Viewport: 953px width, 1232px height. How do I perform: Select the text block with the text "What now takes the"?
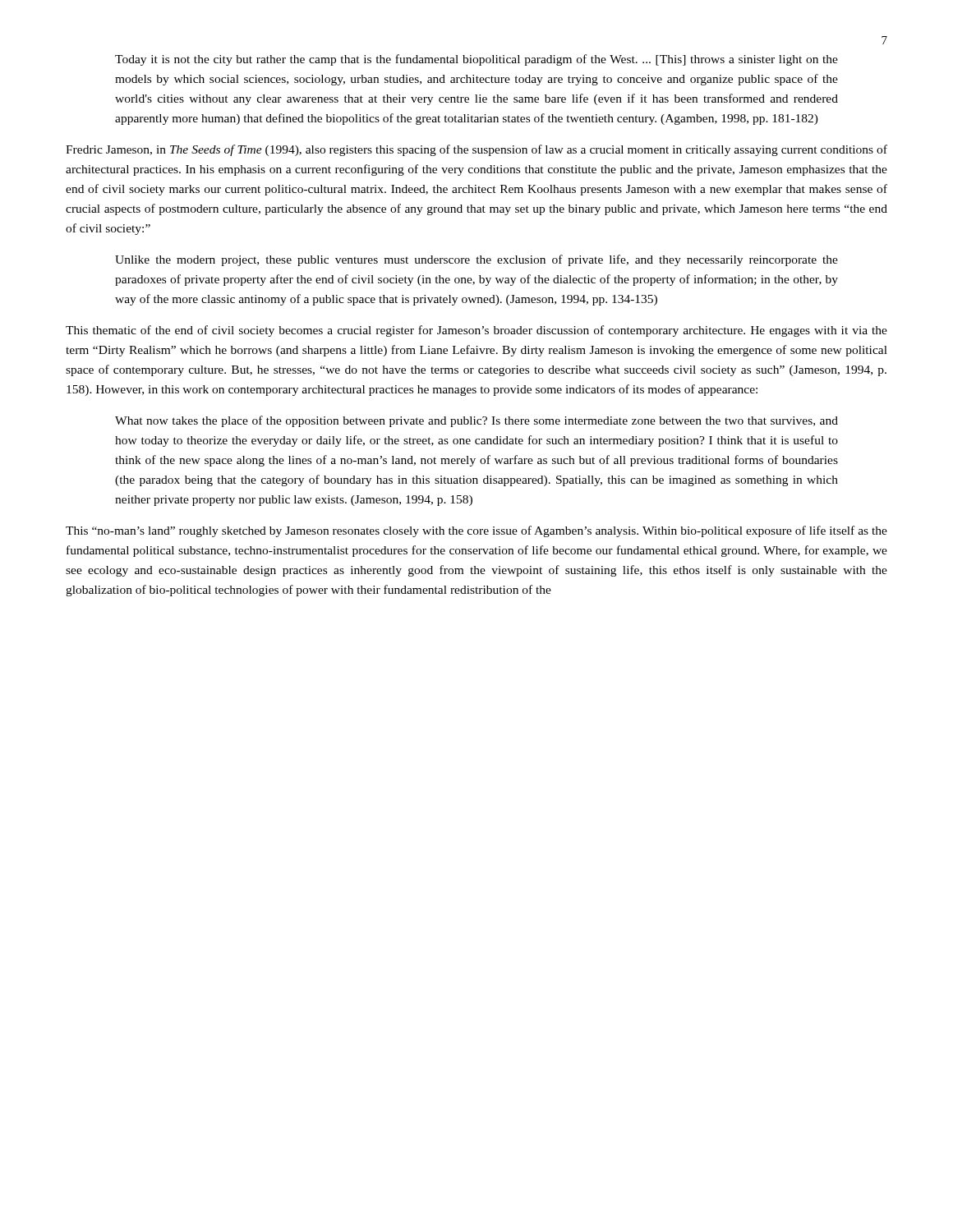pyautogui.click(x=476, y=460)
